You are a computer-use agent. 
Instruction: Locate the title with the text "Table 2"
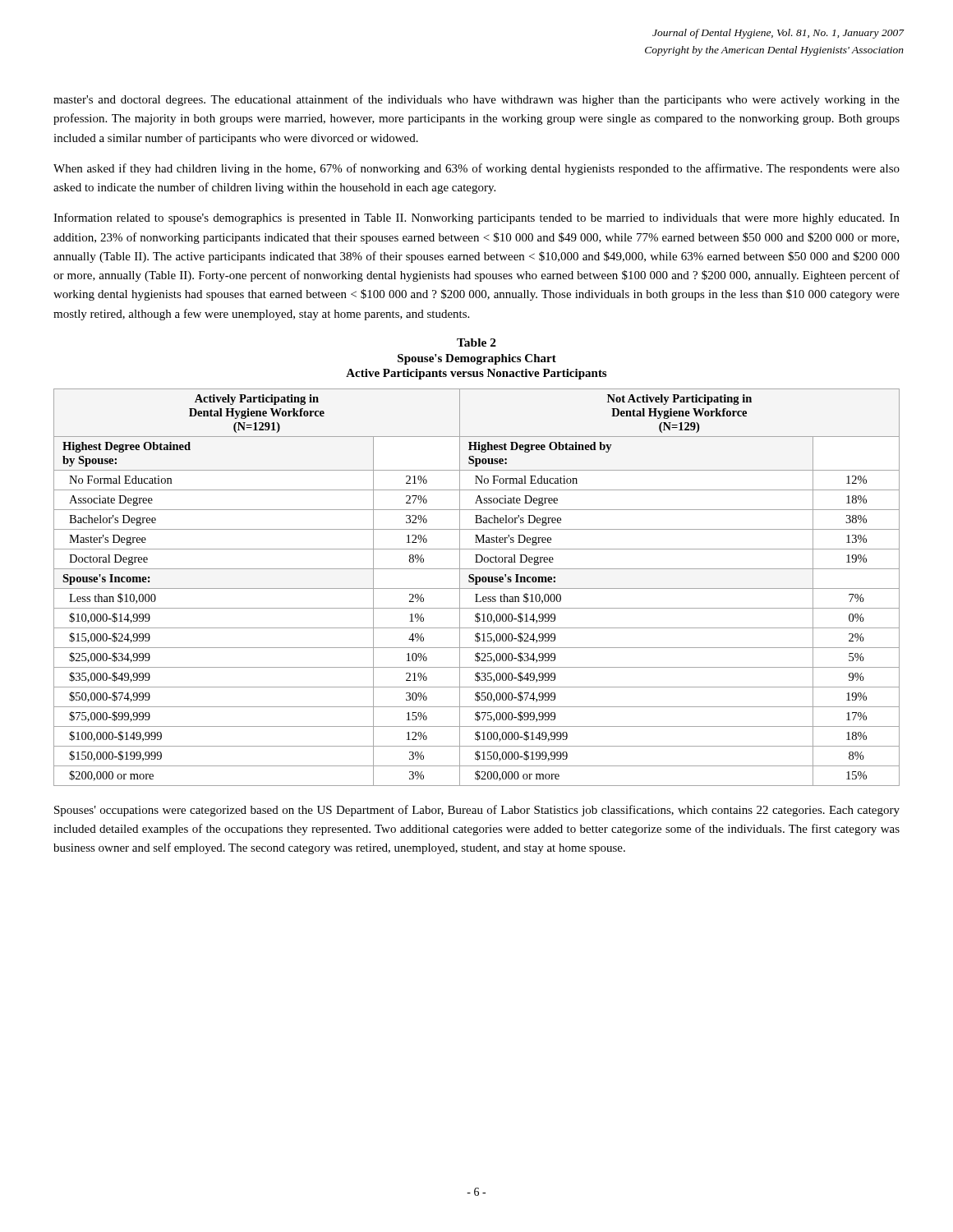(x=476, y=342)
